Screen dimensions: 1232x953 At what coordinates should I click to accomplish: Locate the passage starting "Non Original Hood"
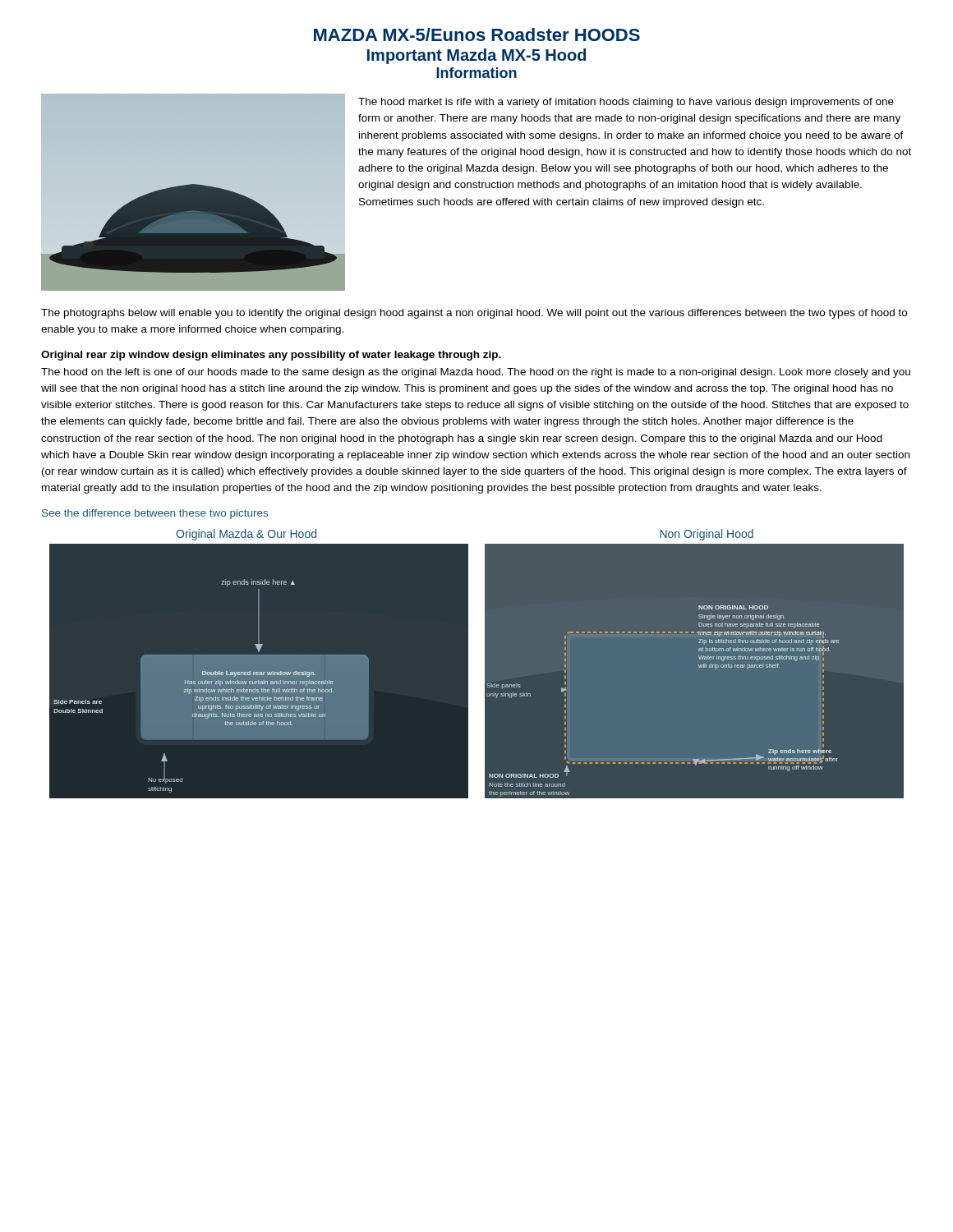(x=707, y=533)
